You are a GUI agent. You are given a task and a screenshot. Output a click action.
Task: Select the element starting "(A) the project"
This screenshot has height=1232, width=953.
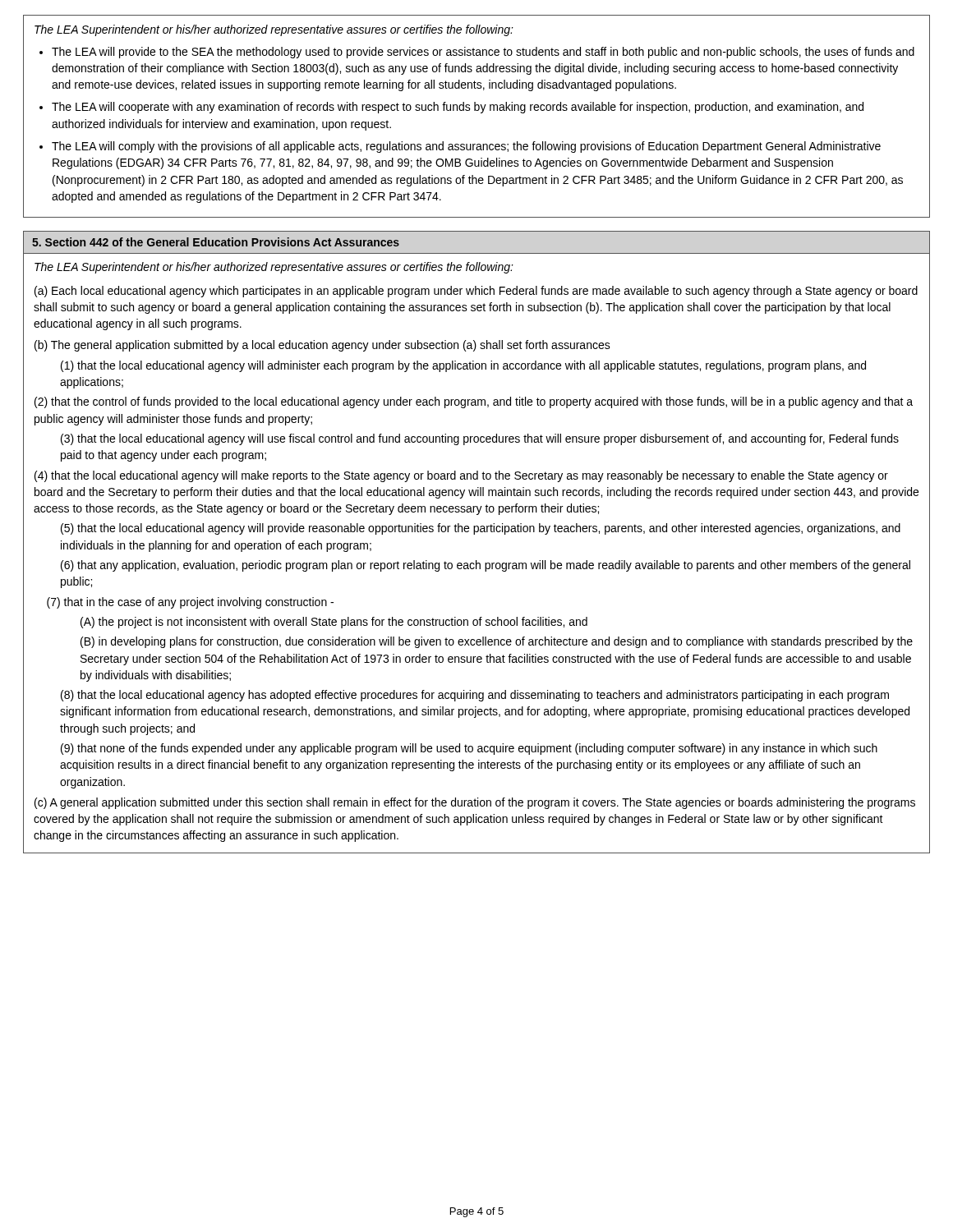pos(334,622)
